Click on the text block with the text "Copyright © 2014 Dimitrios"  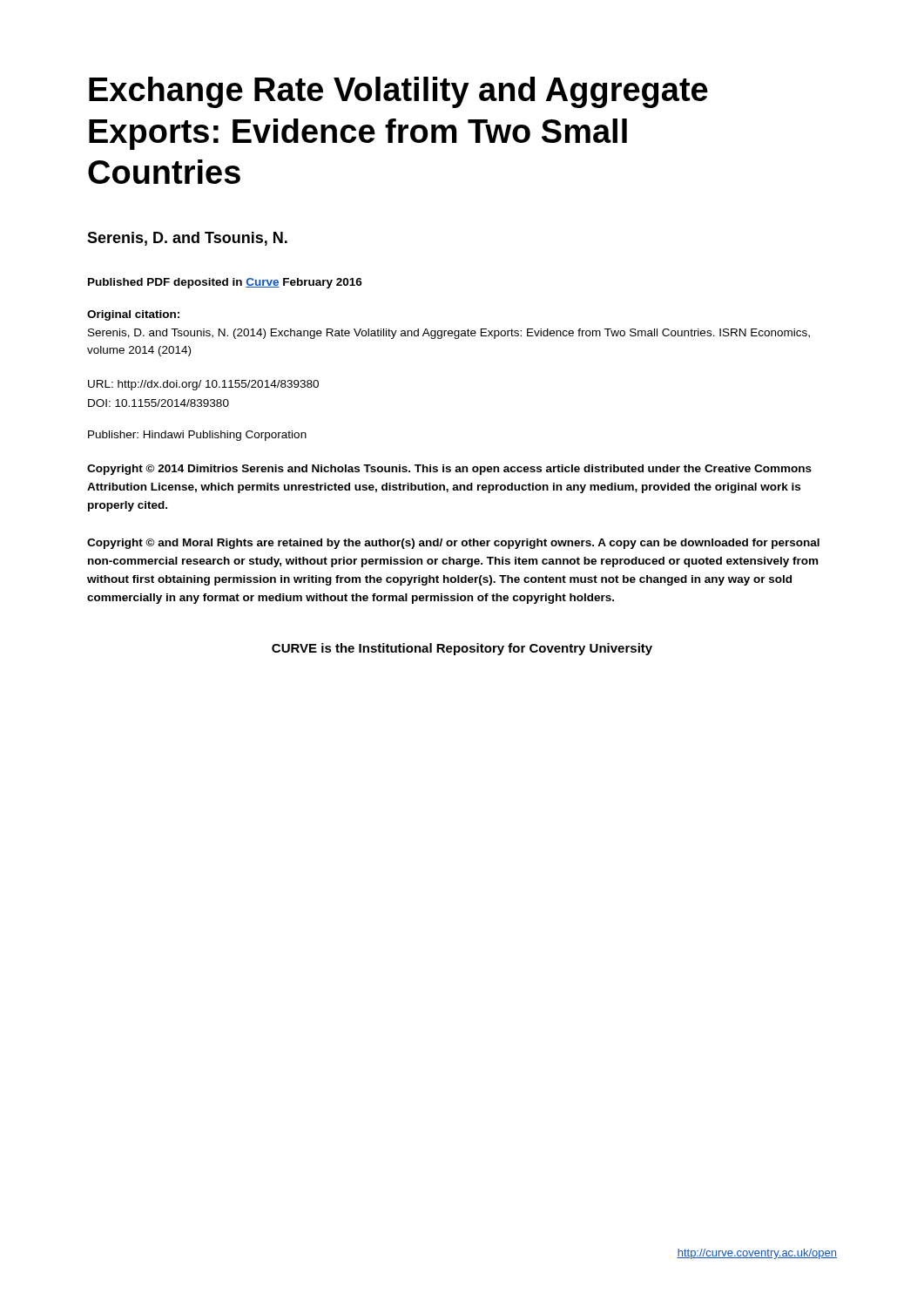pos(449,487)
